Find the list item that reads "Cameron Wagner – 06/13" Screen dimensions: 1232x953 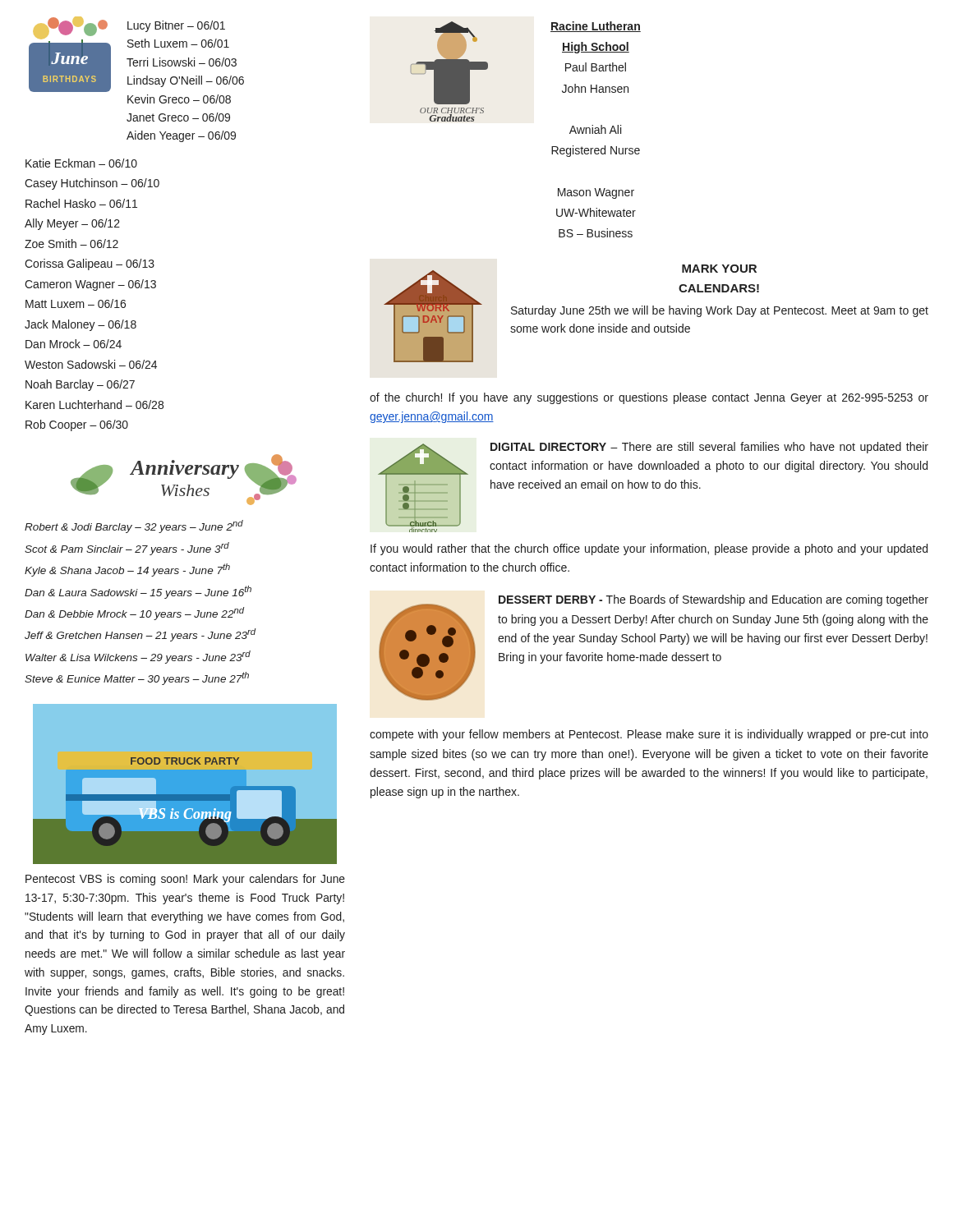[91, 284]
